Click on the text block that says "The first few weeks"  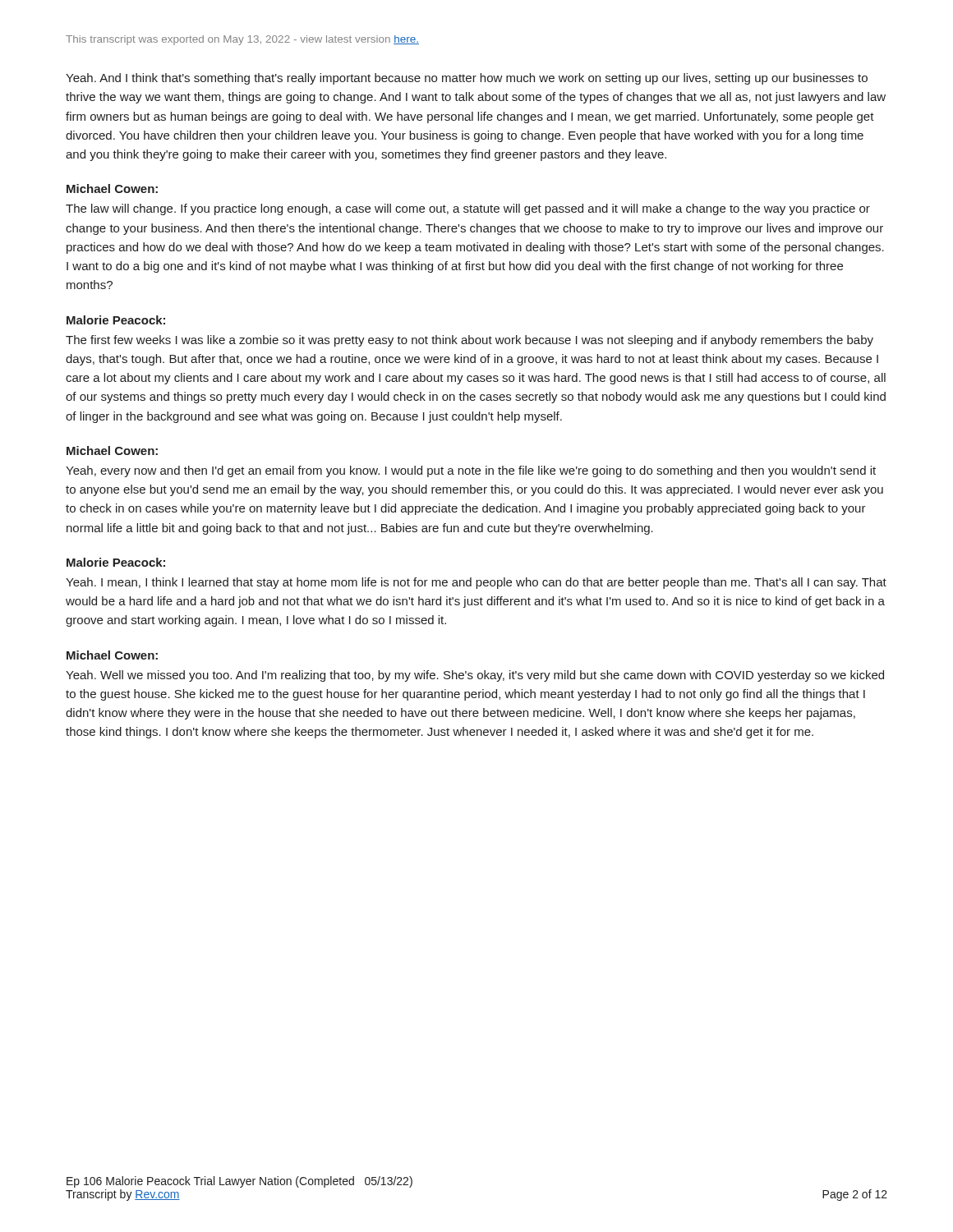476,377
